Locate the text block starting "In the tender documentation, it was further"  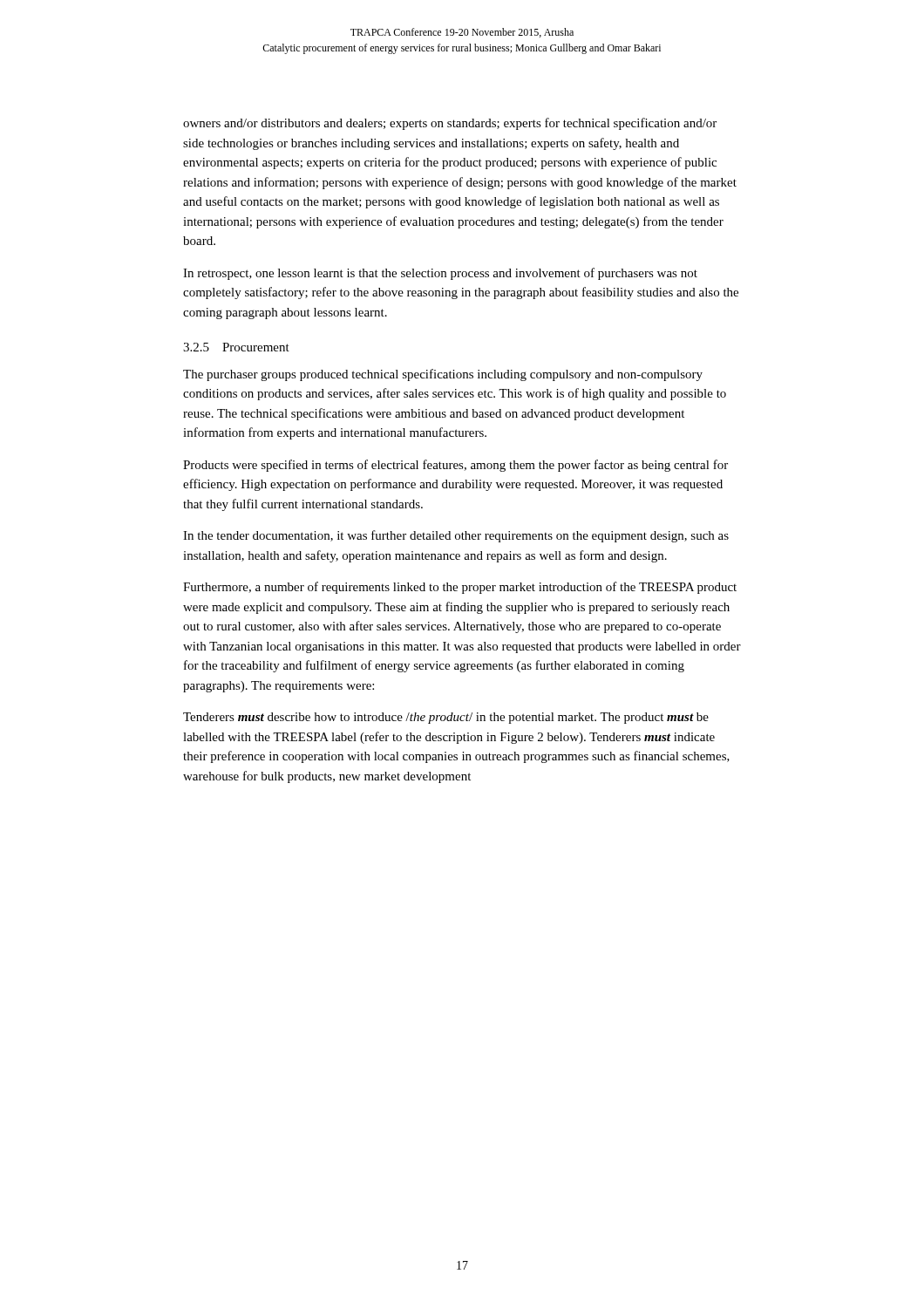coord(456,545)
